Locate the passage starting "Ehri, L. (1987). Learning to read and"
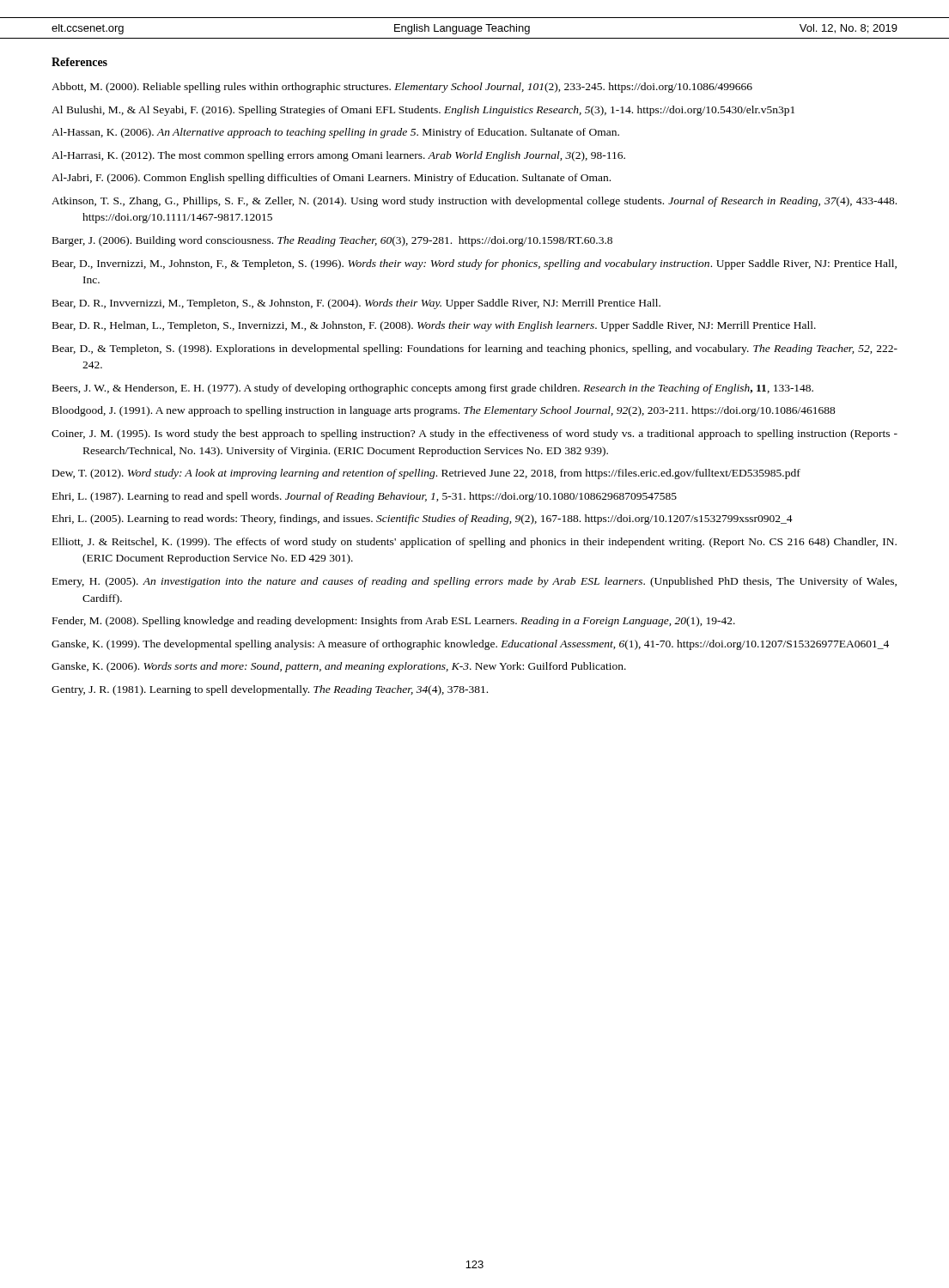Image resolution: width=949 pixels, height=1288 pixels. pyautogui.click(x=364, y=496)
